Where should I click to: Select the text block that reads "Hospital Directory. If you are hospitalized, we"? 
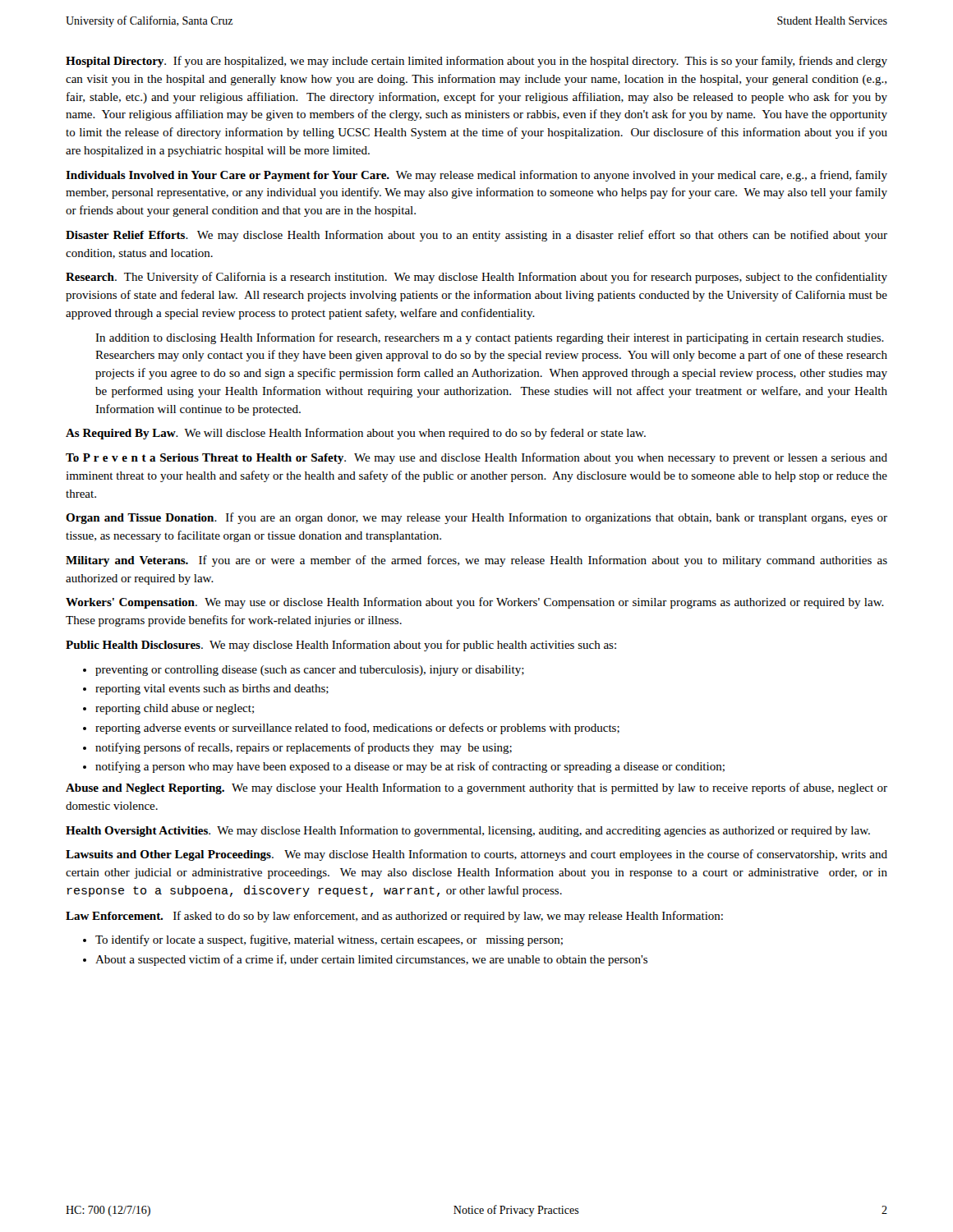pyautogui.click(x=476, y=105)
